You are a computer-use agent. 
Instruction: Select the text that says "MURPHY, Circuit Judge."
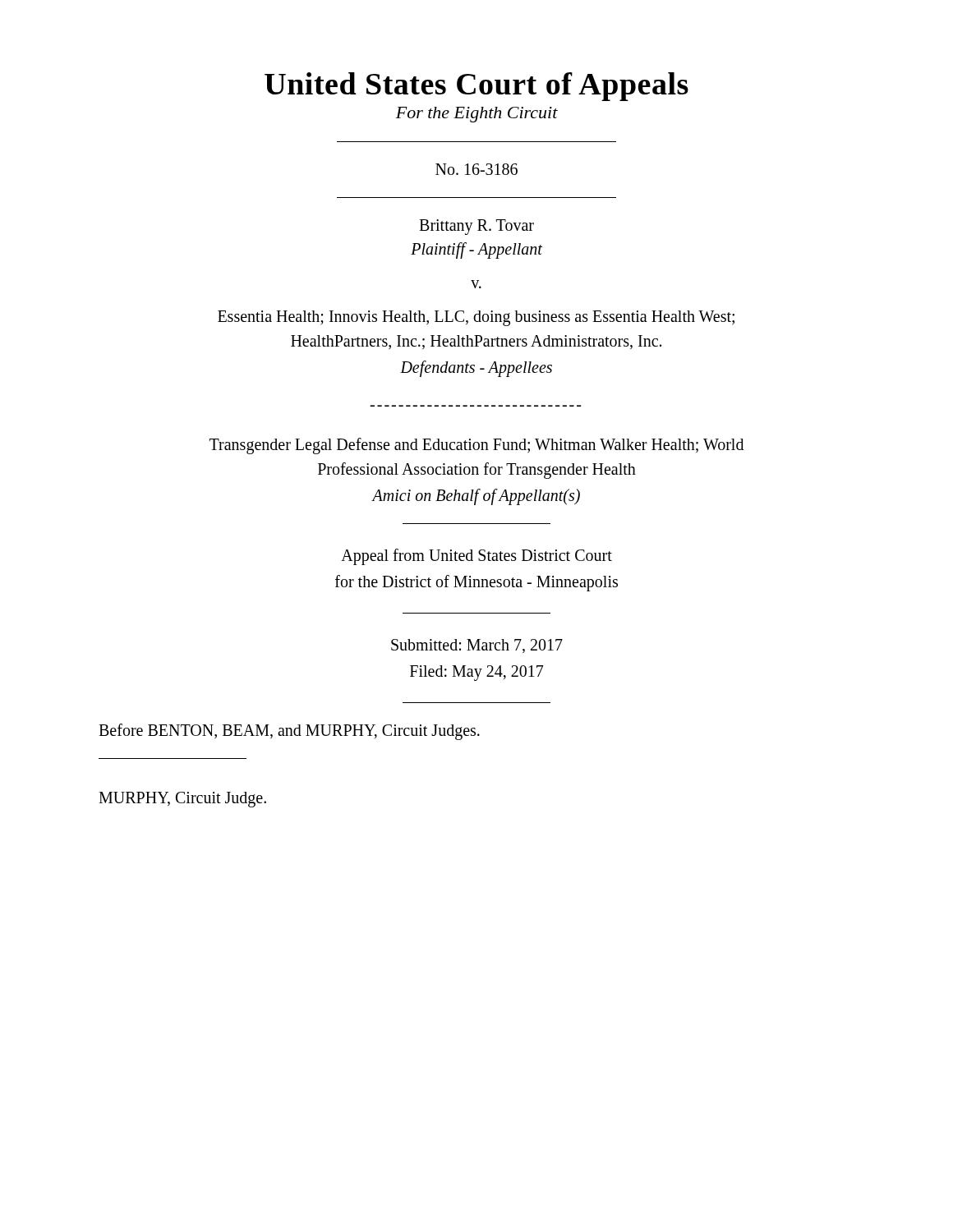click(182, 800)
